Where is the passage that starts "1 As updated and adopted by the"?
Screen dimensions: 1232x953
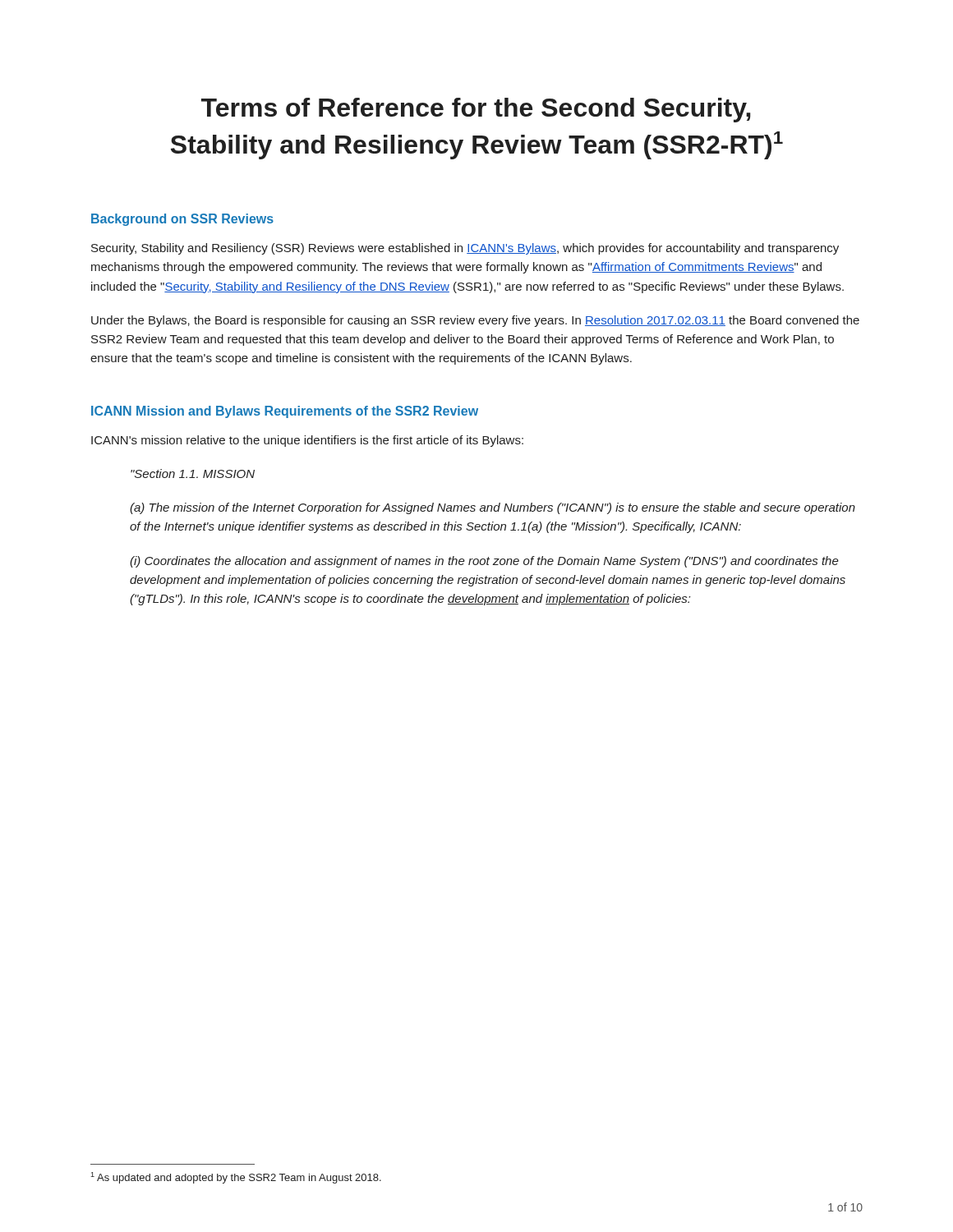coord(236,1177)
